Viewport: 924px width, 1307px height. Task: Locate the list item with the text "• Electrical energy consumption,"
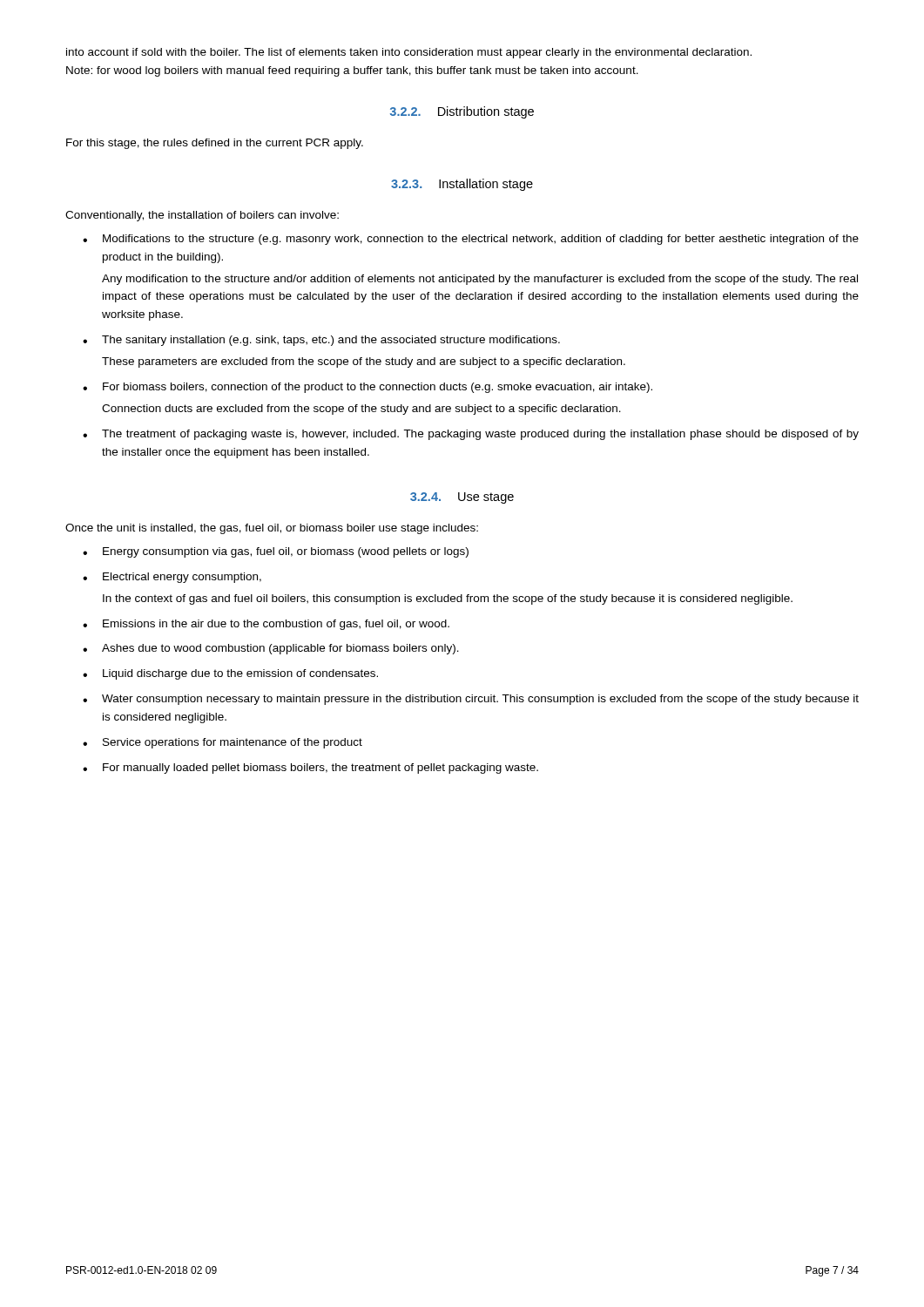click(x=471, y=590)
